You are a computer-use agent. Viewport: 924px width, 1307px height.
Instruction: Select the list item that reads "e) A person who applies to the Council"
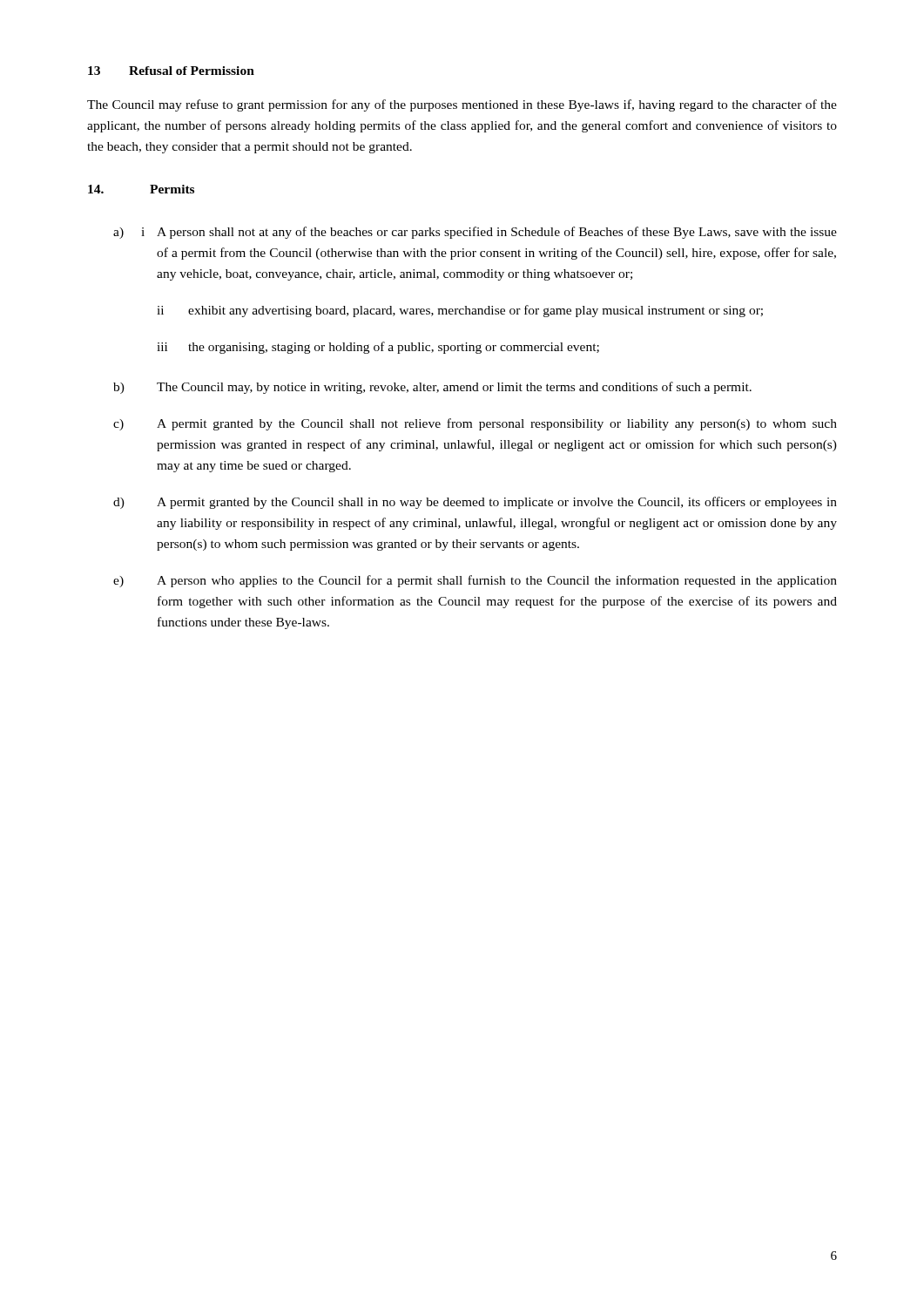(x=475, y=601)
